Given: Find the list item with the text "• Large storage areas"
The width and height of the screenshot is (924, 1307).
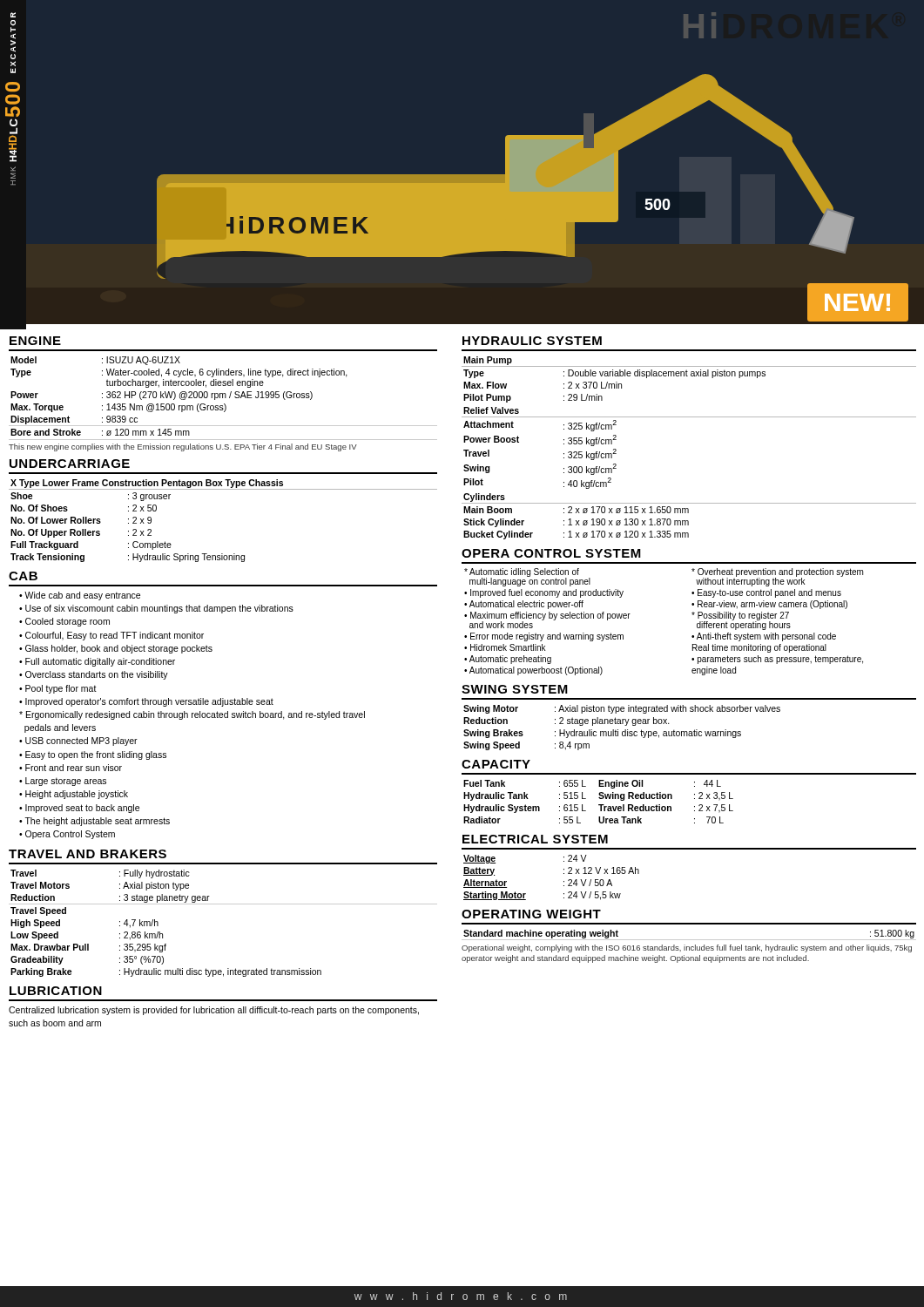Looking at the screenshot, I should click(63, 781).
